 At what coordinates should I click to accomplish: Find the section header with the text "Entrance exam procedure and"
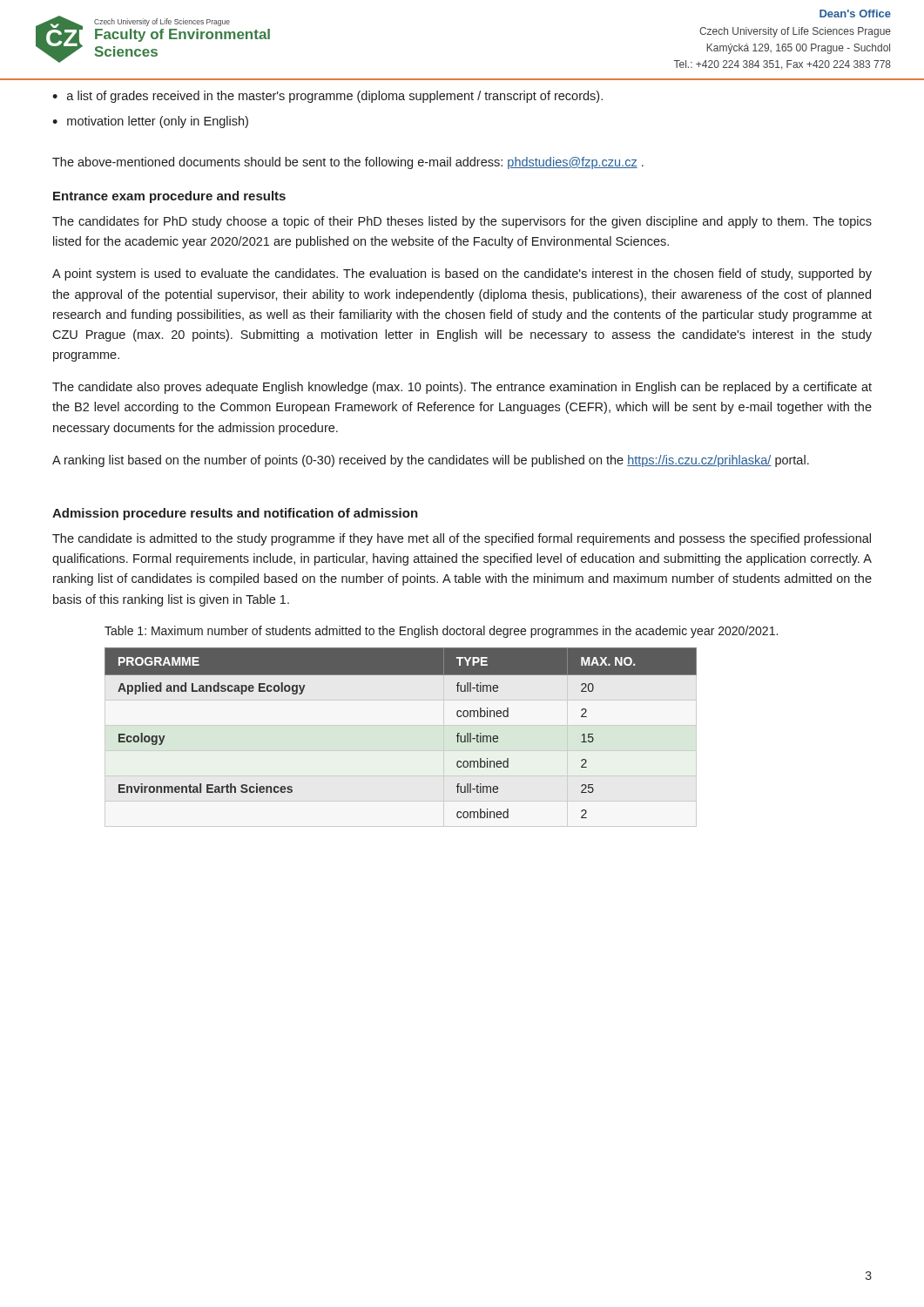pos(169,196)
